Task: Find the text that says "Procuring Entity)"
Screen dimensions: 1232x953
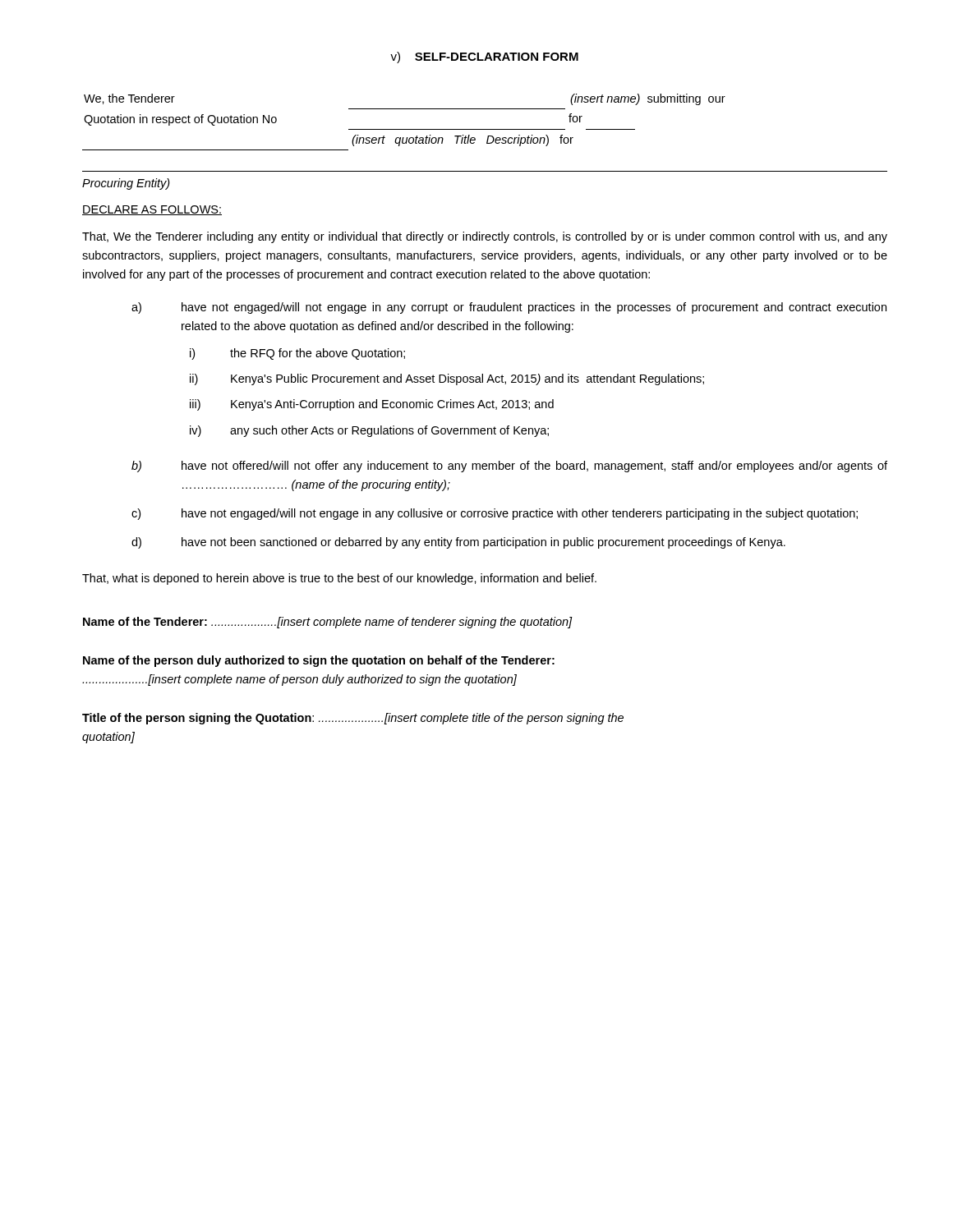Action: (126, 183)
